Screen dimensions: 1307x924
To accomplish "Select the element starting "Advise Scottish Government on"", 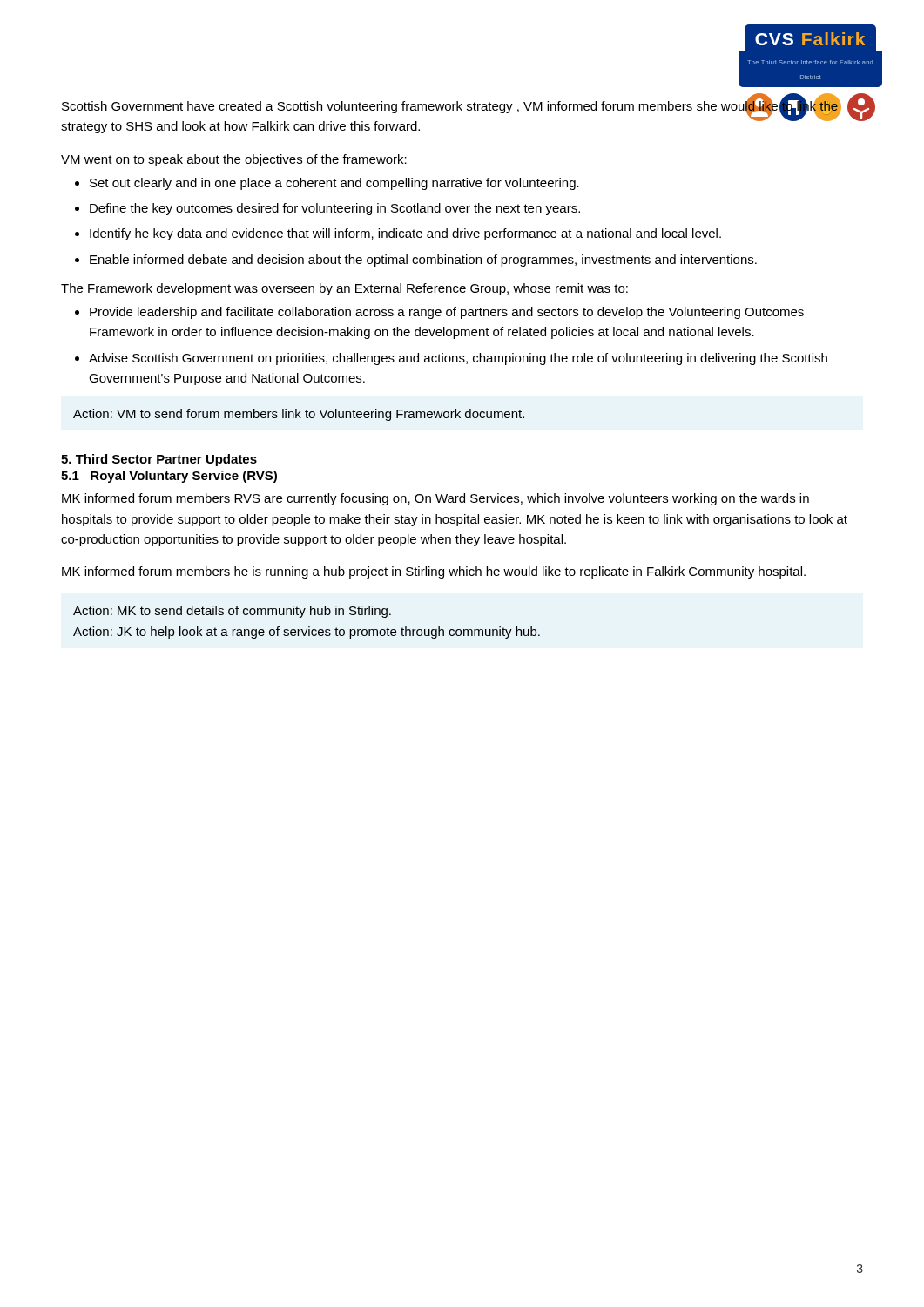I will (x=458, y=367).
